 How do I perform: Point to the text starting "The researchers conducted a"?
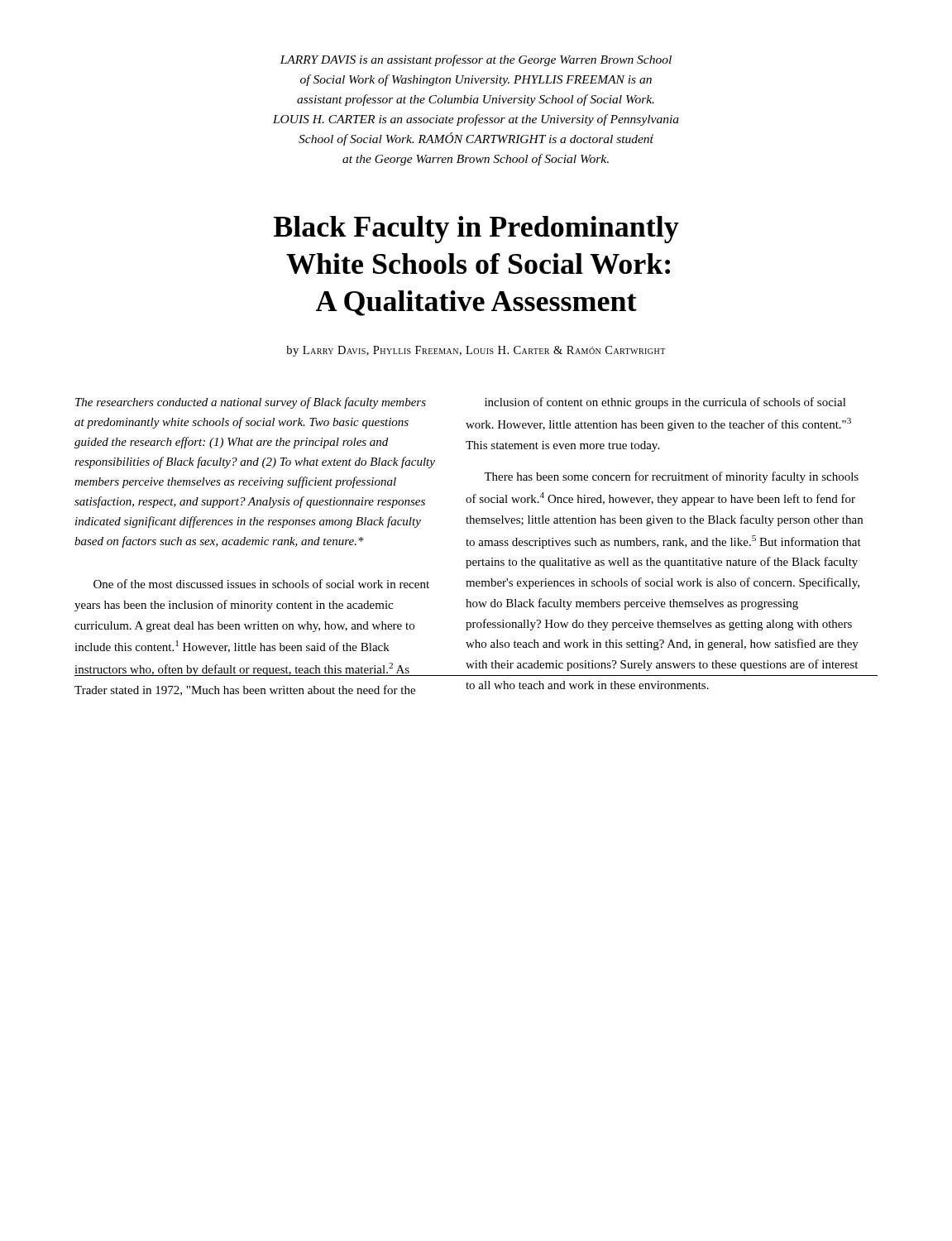[255, 472]
